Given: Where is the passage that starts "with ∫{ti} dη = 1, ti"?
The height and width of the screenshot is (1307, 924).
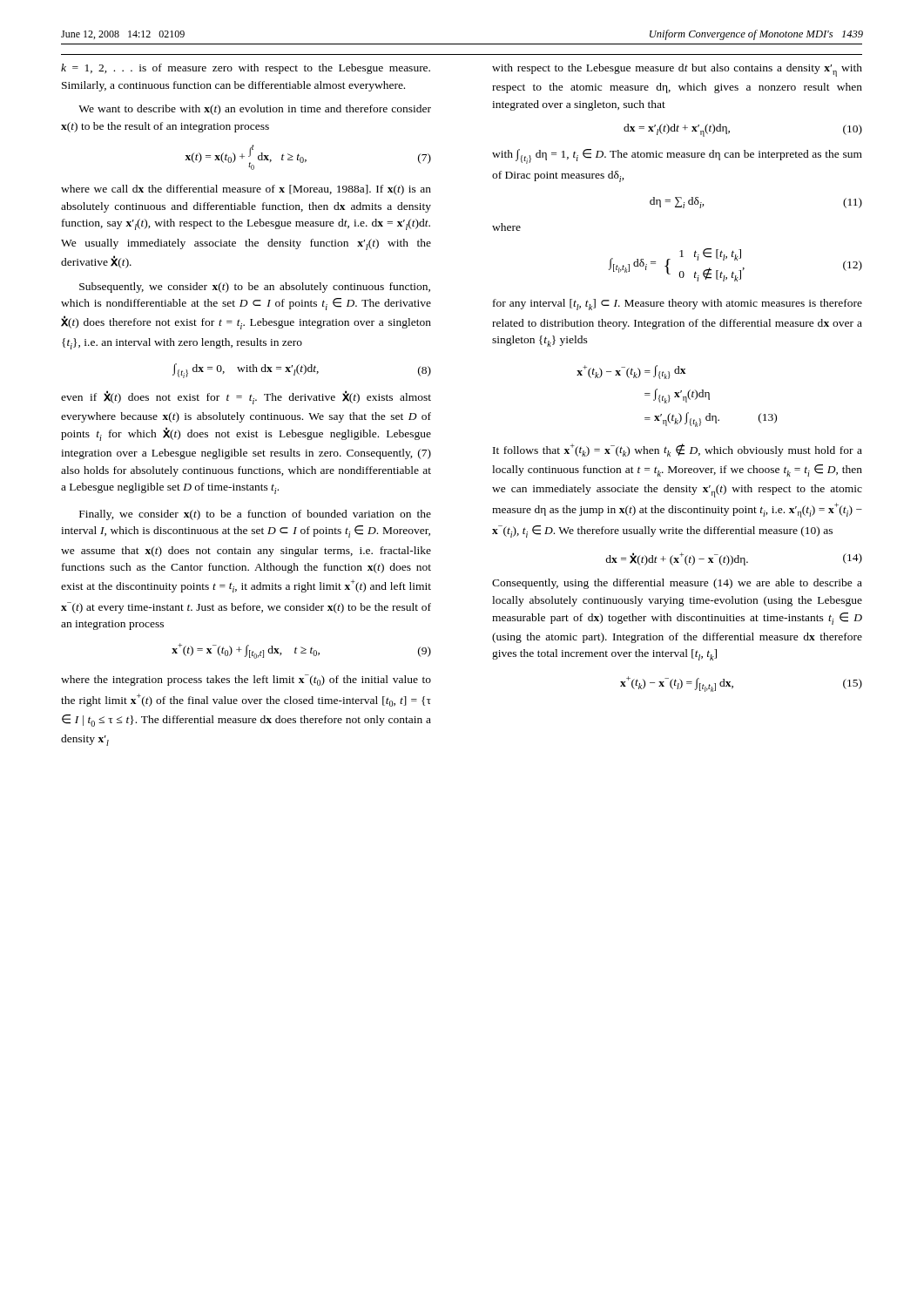Looking at the screenshot, I should 677,165.
